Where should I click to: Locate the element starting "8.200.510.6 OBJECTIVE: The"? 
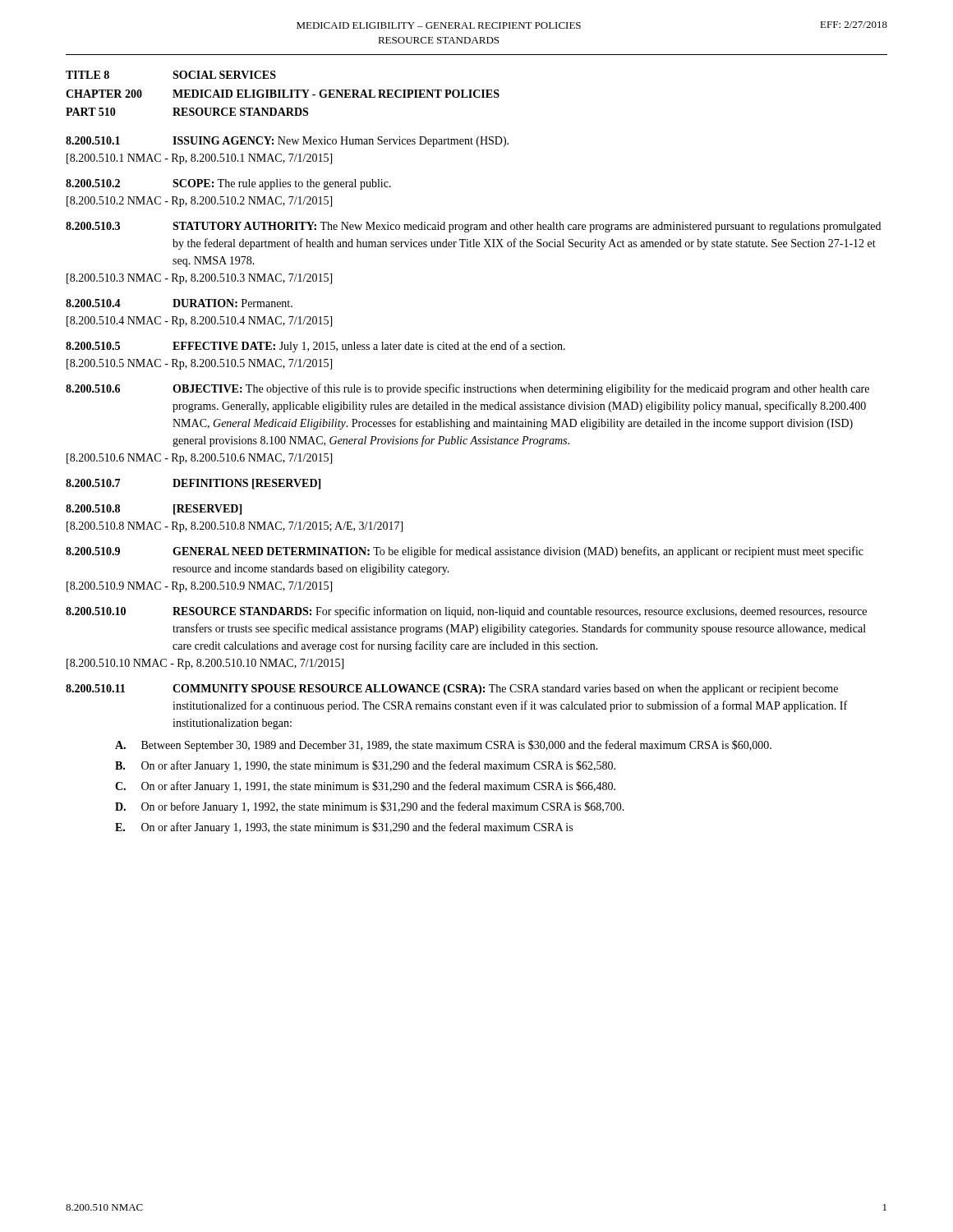pyautogui.click(x=476, y=423)
